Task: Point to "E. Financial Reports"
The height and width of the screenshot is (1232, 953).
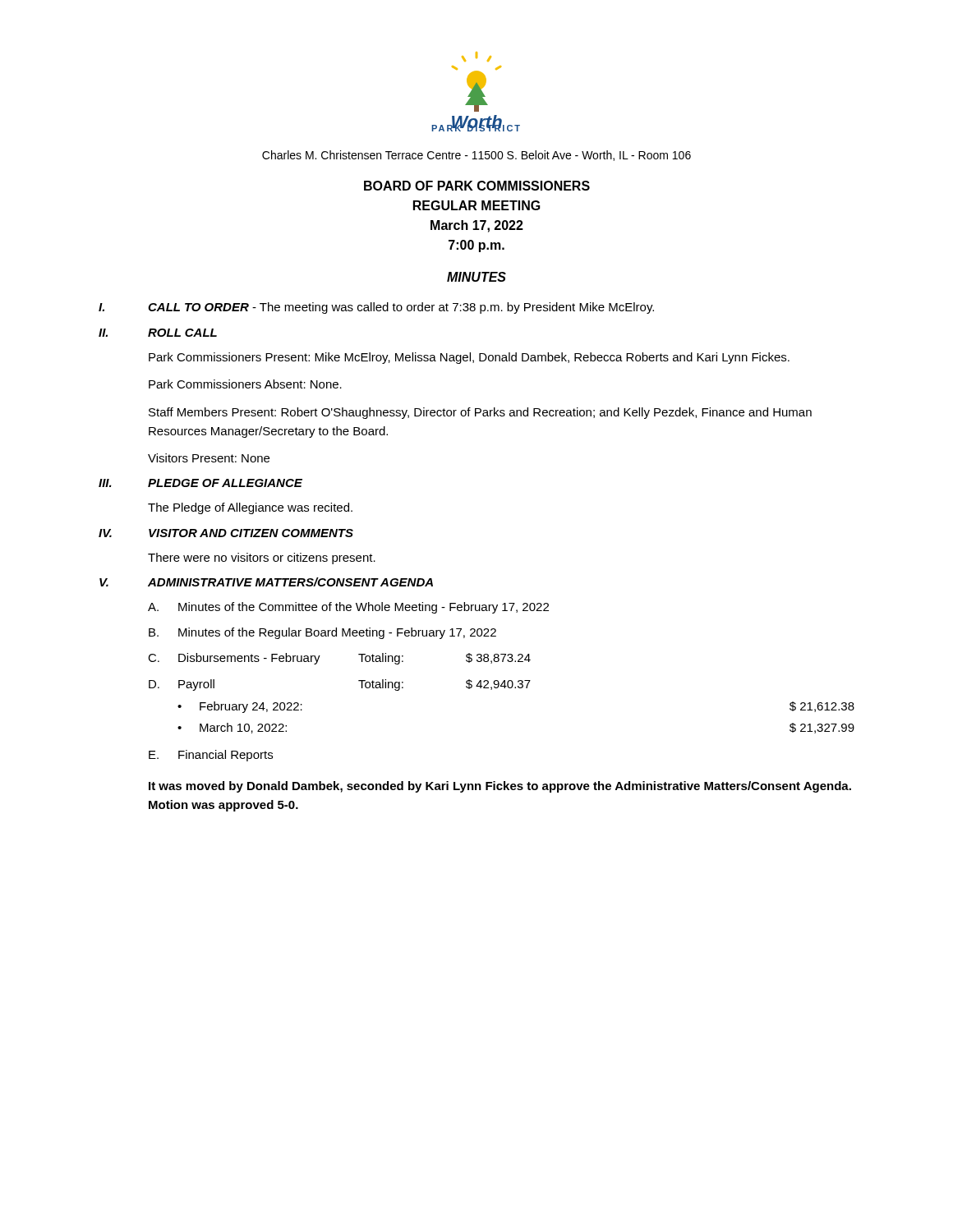Action: 211,756
